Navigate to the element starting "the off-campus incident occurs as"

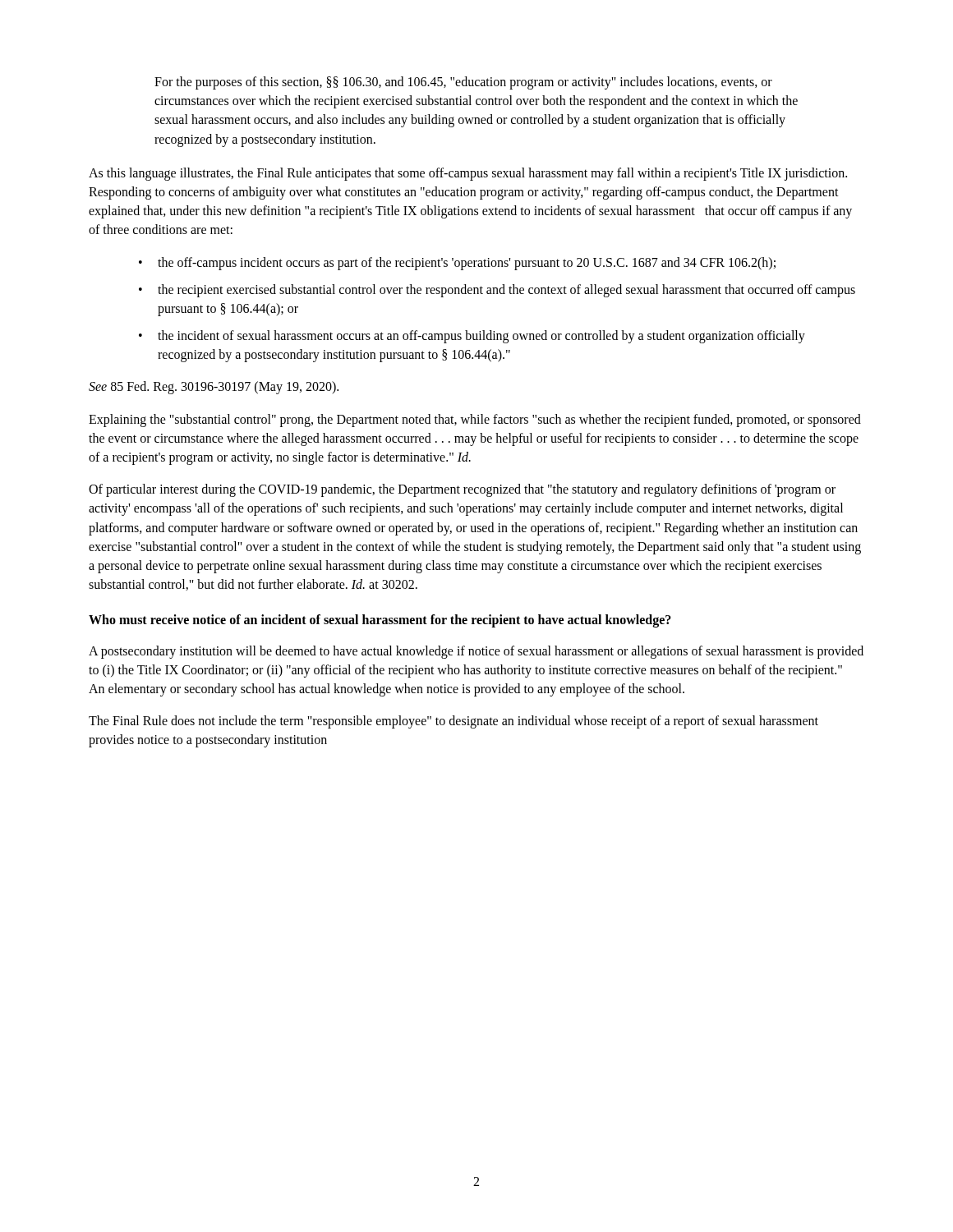[x=467, y=262]
